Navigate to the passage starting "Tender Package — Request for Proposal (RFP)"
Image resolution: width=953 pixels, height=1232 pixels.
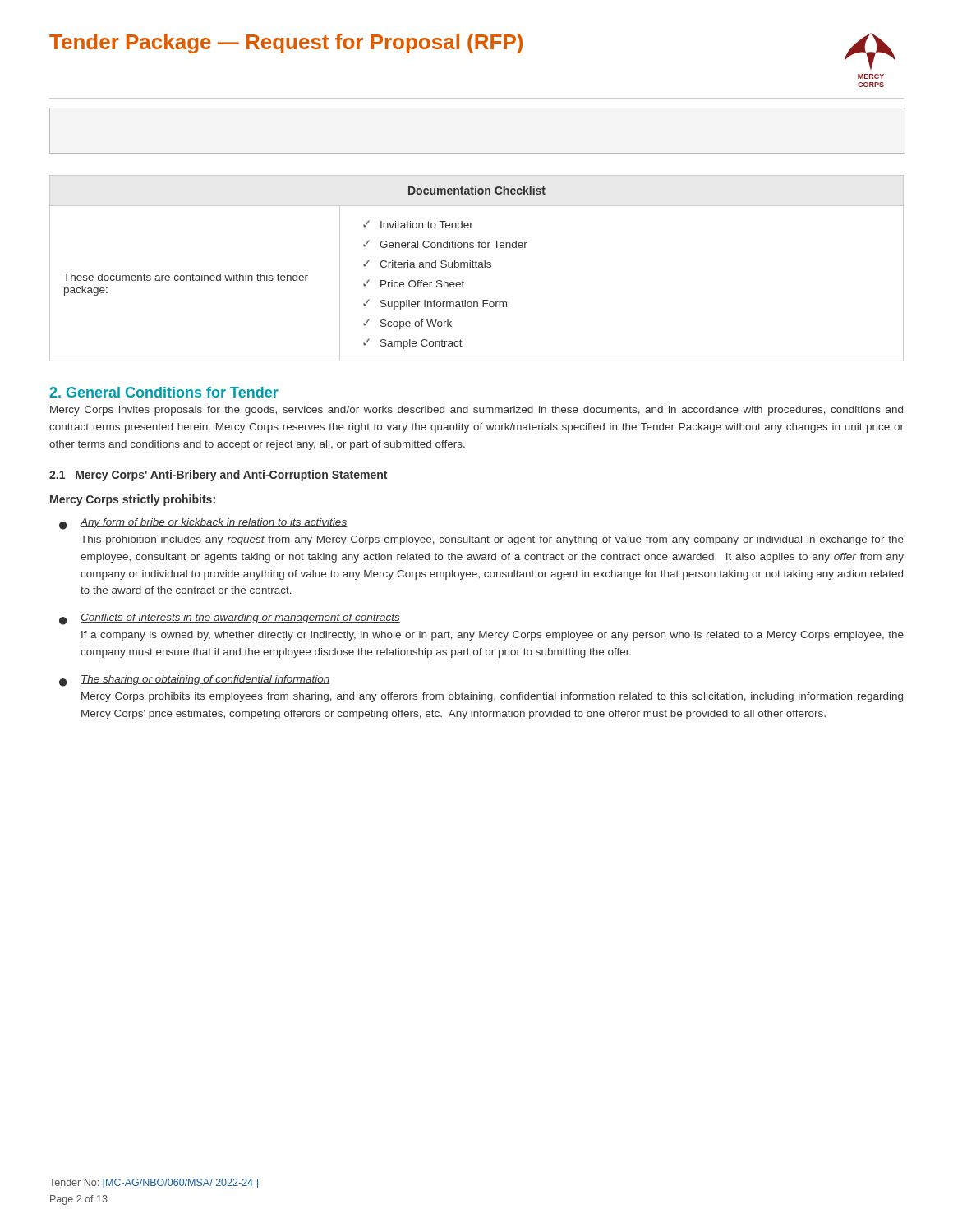pos(286,42)
